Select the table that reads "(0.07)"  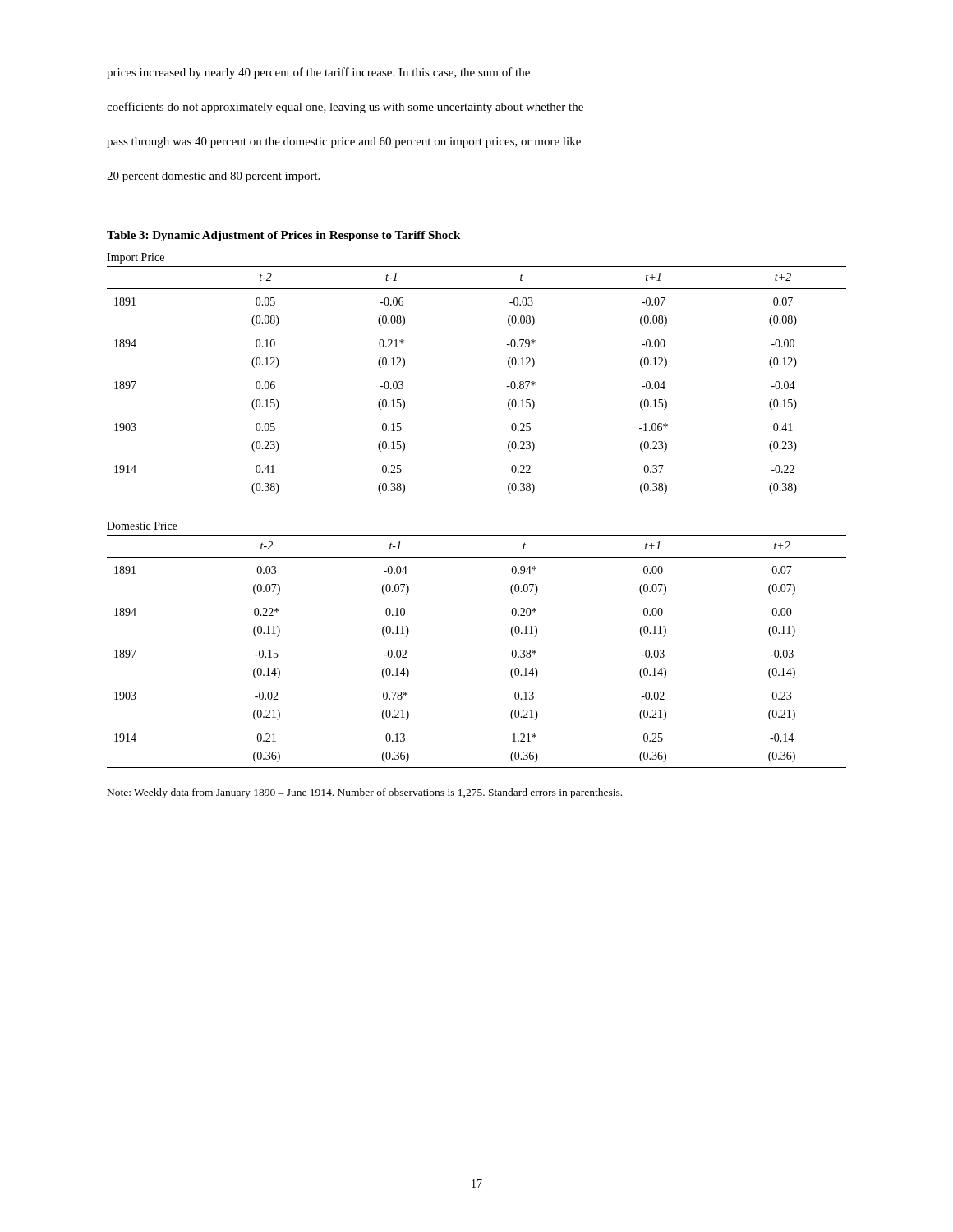476,651
